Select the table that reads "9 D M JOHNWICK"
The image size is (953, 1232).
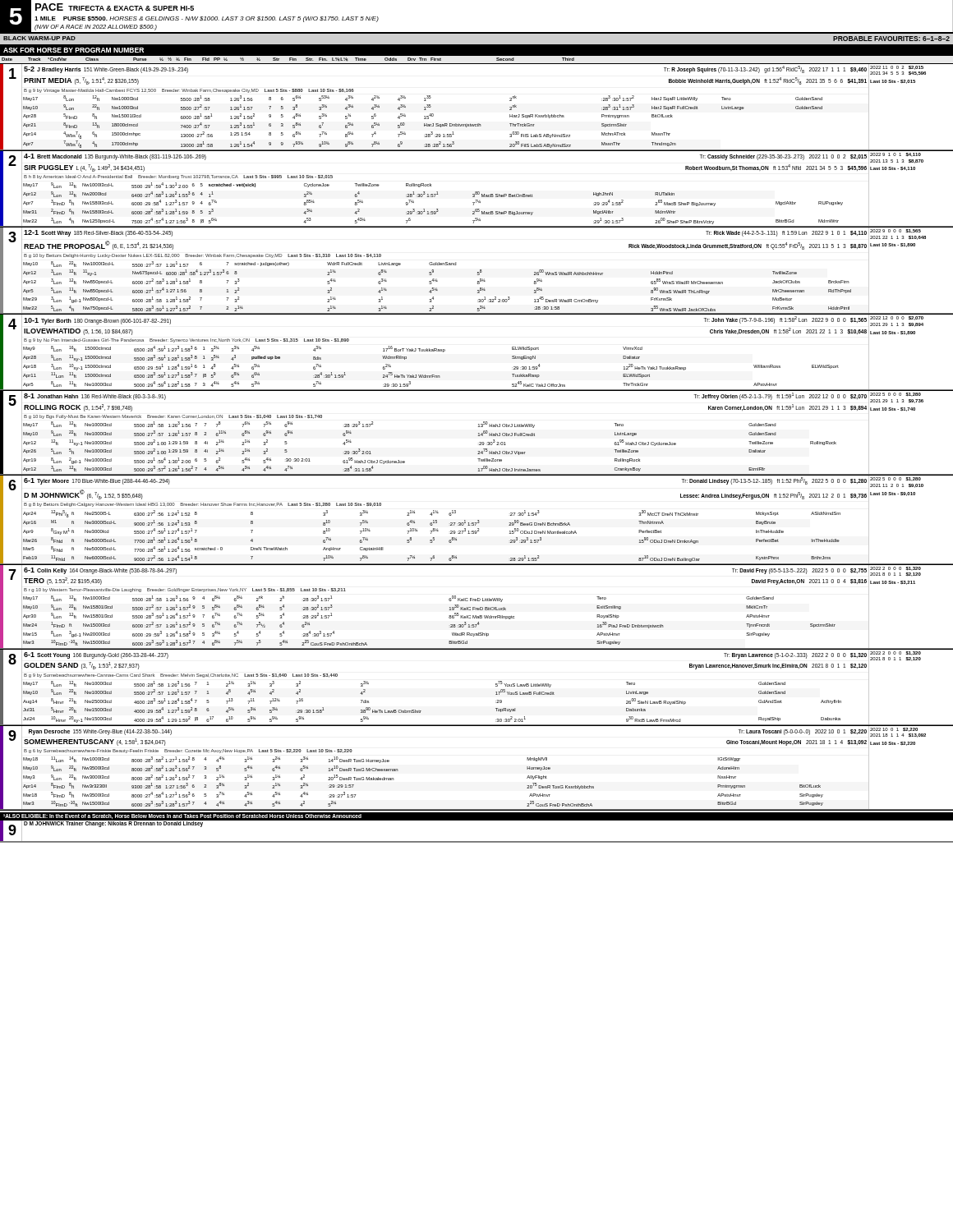(x=476, y=831)
